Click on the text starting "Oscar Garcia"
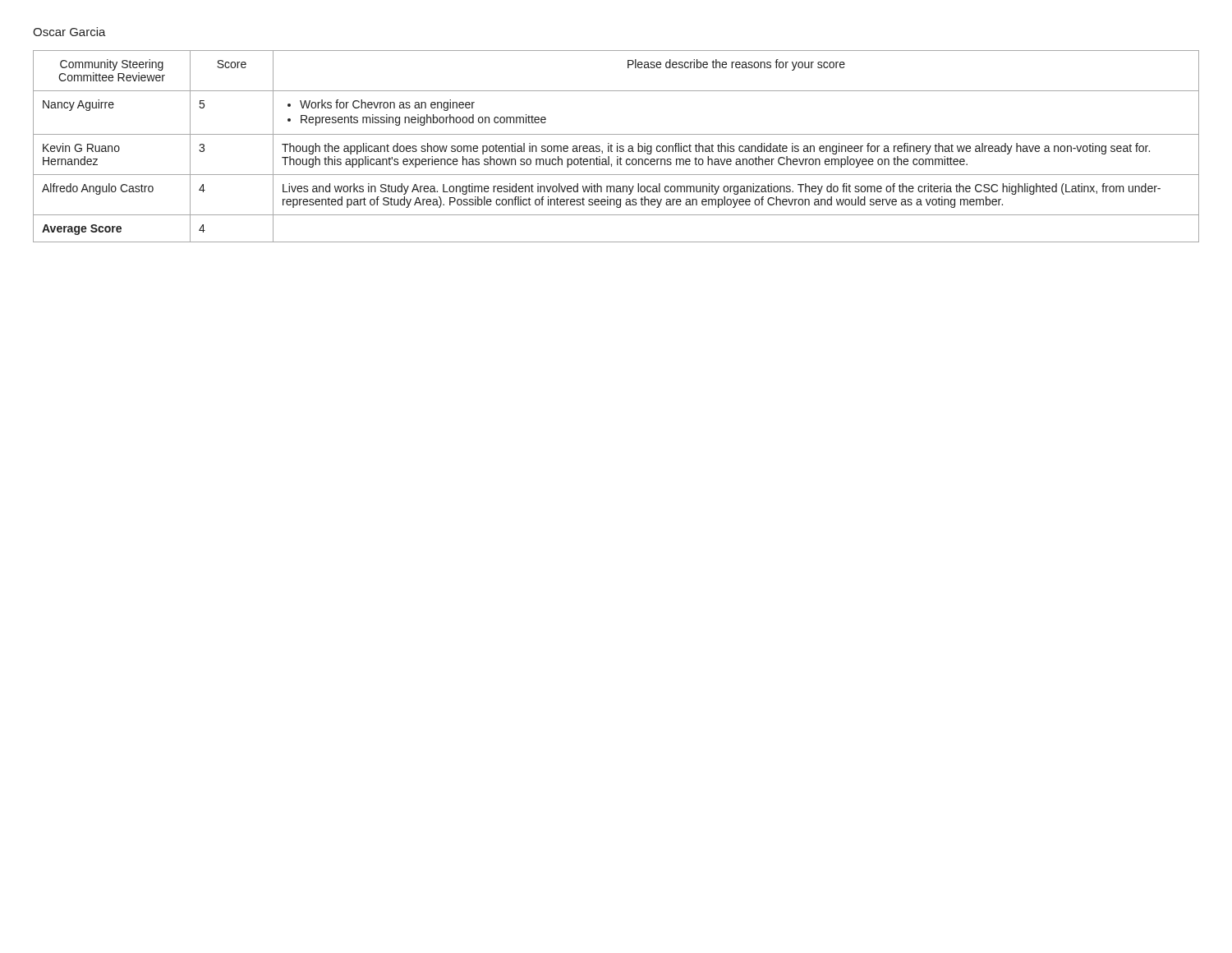Screen dimensions: 953x1232 pyautogui.click(x=69, y=32)
